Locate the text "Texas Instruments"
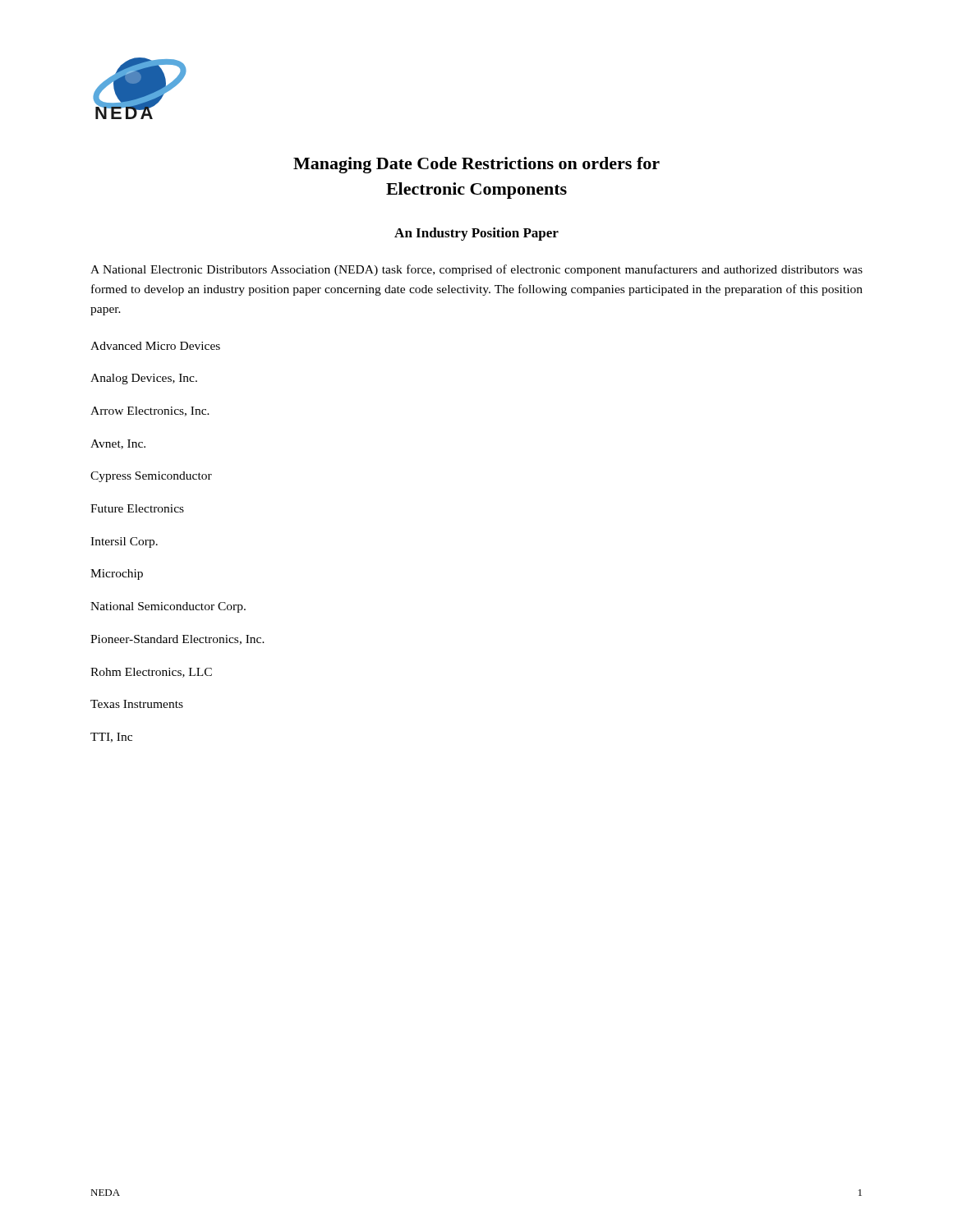The image size is (953, 1232). coord(137,704)
